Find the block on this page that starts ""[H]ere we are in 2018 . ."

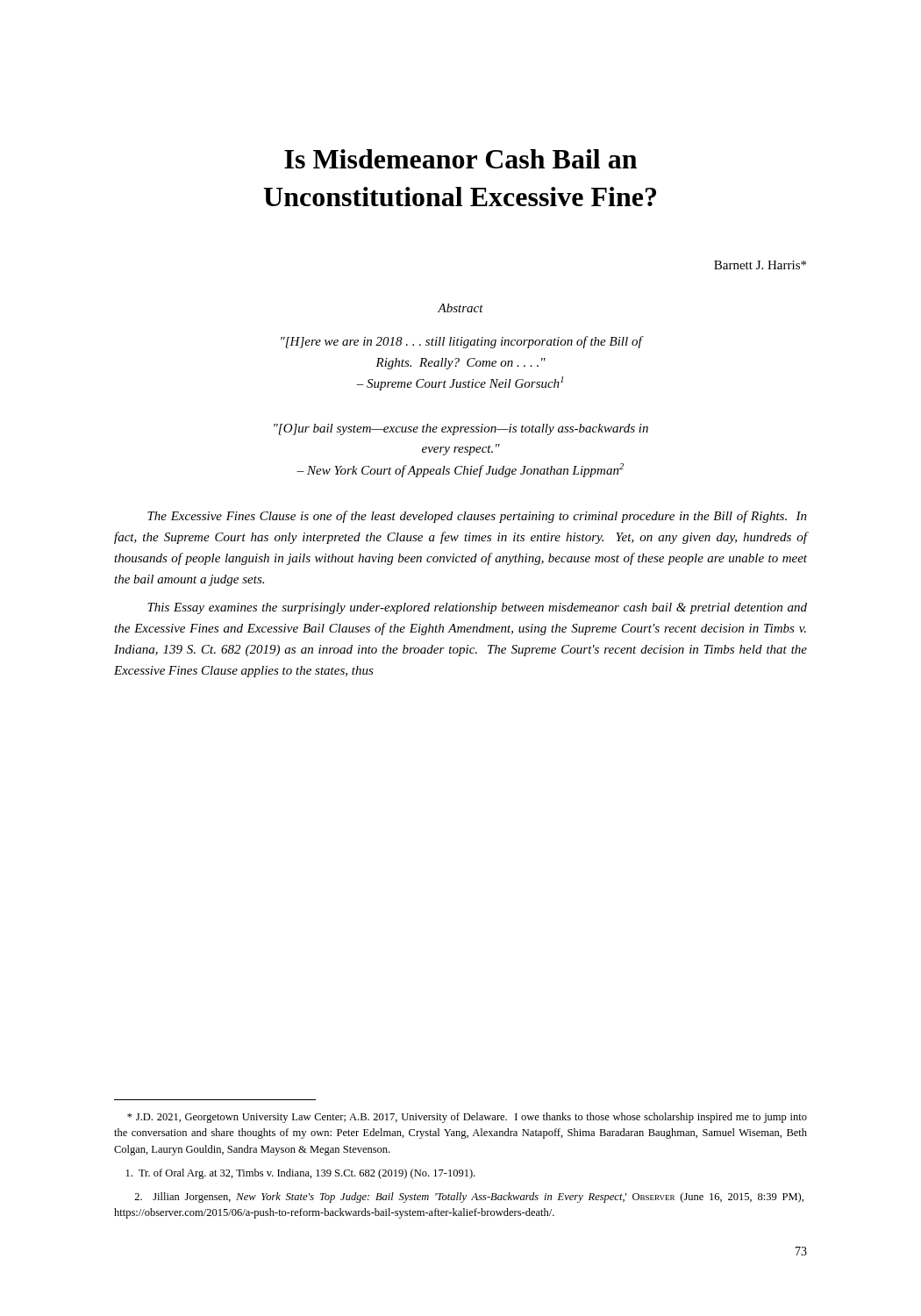[460, 362]
